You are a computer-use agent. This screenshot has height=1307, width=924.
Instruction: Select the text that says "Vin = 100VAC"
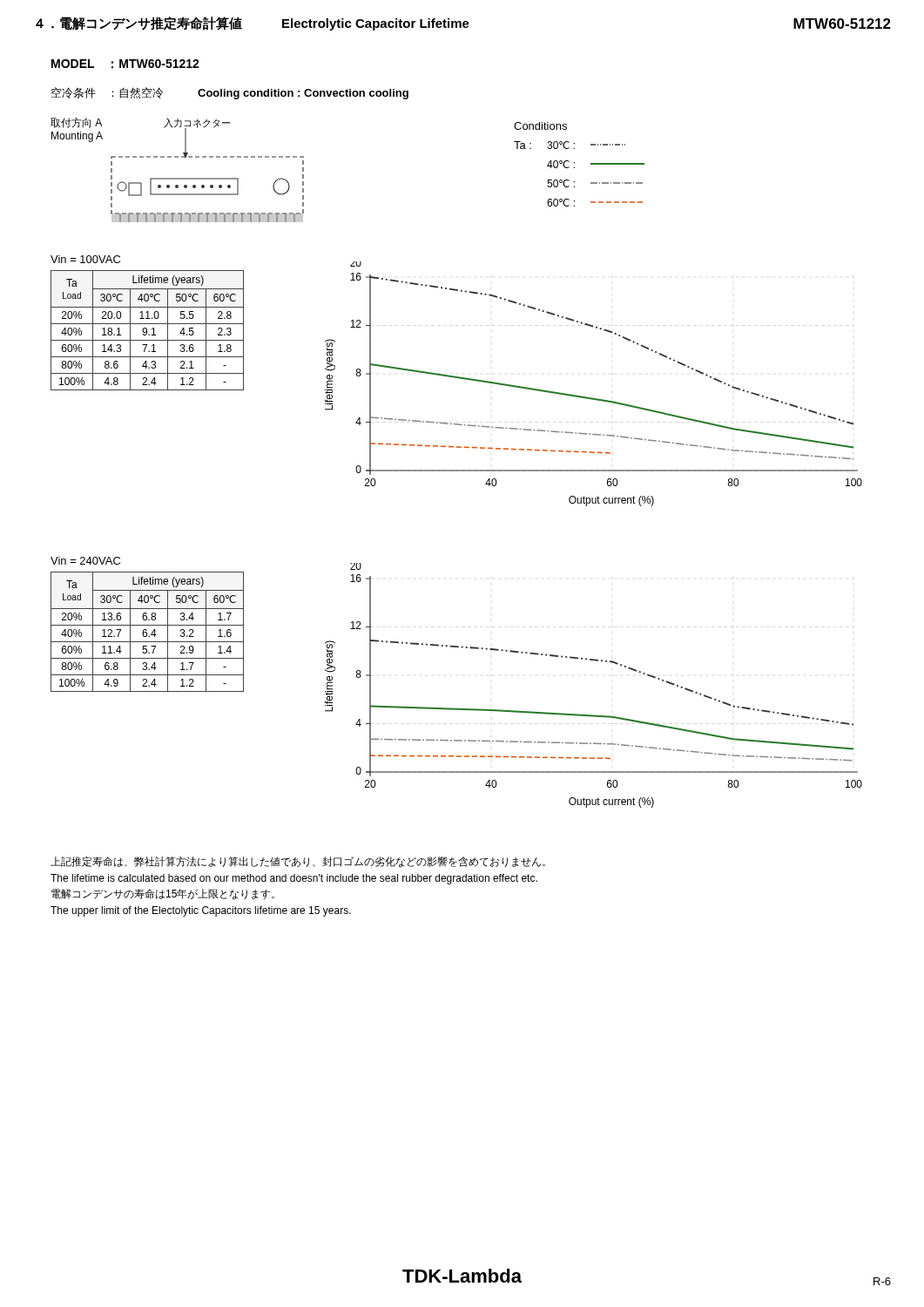[x=86, y=259]
